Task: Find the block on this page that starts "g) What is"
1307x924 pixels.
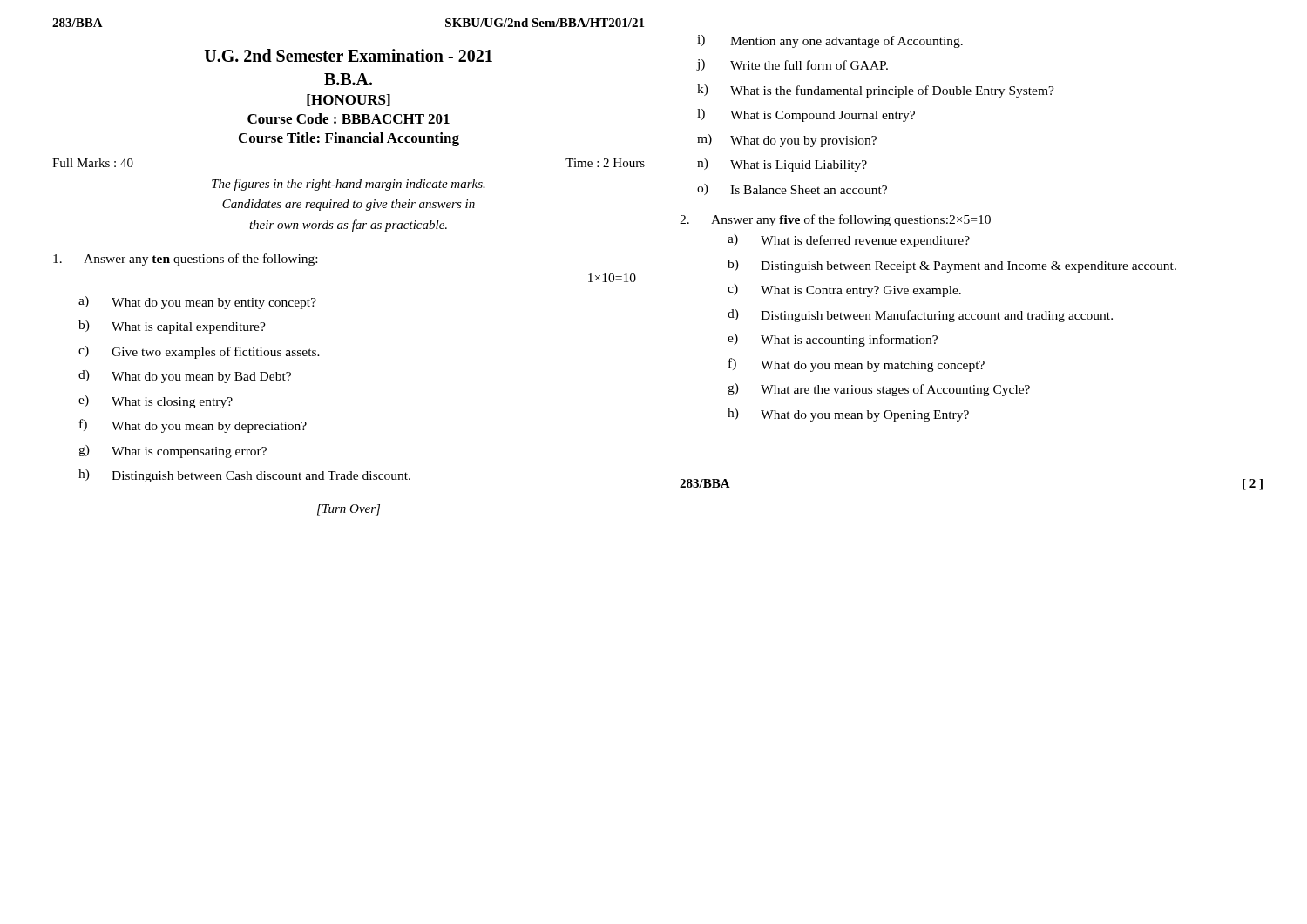Action: [173, 452]
